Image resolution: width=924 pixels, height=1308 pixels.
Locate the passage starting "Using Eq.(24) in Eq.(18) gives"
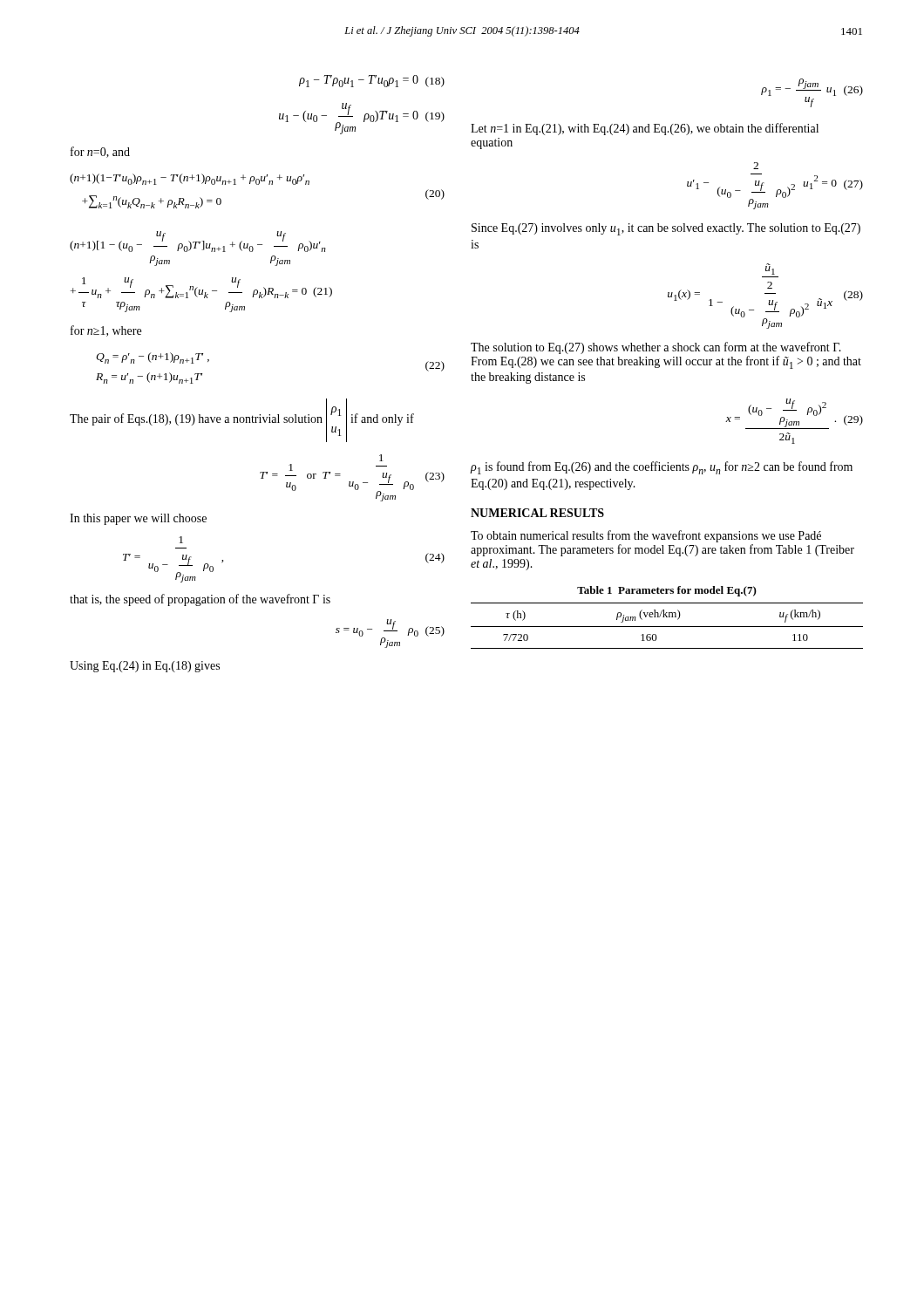pyautogui.click(x=145, y=666)
